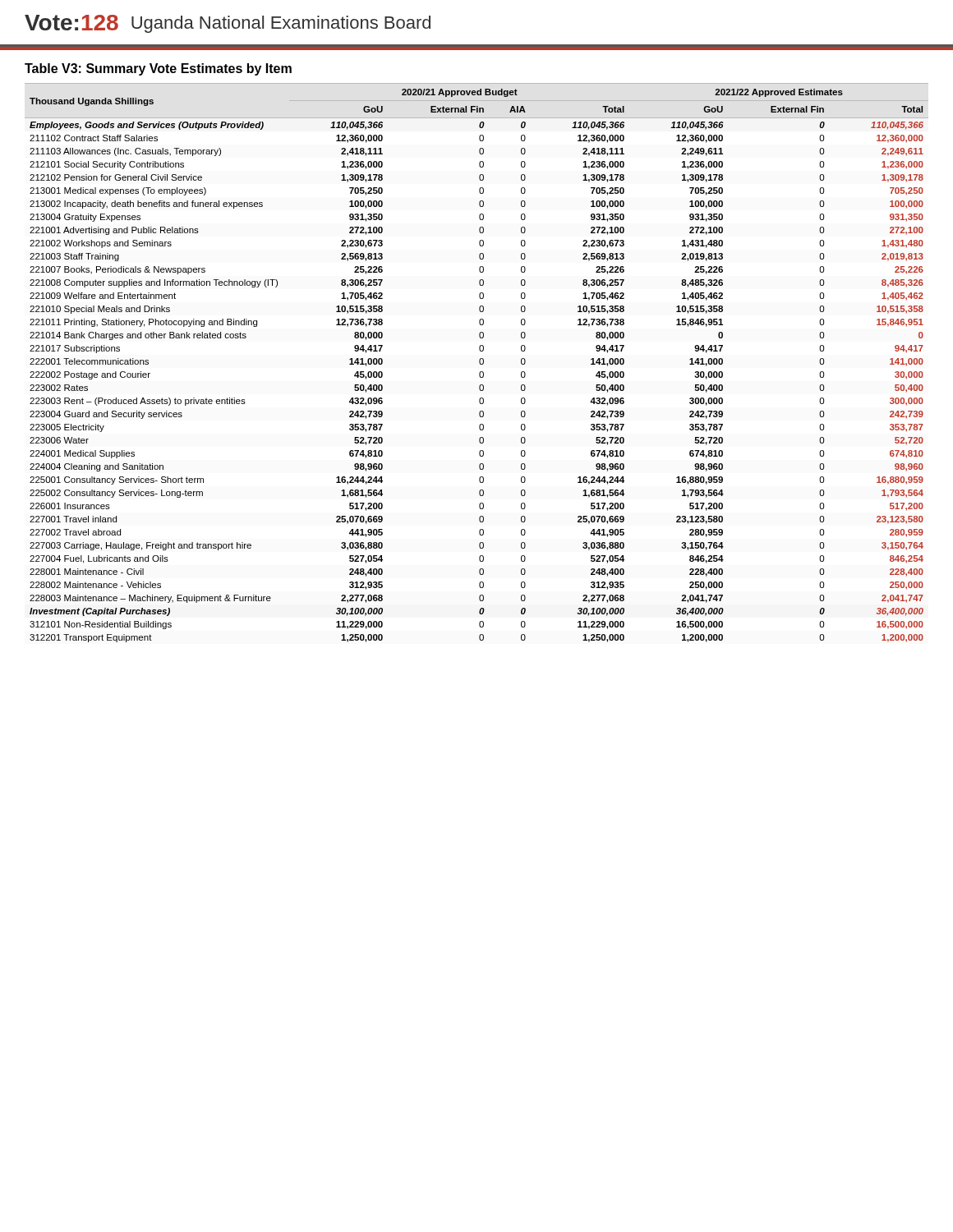This screenshot has height=1232, width=953.
Task: Select the region starting "Table V3: Summary"
Action: click(x=158, y=69)
